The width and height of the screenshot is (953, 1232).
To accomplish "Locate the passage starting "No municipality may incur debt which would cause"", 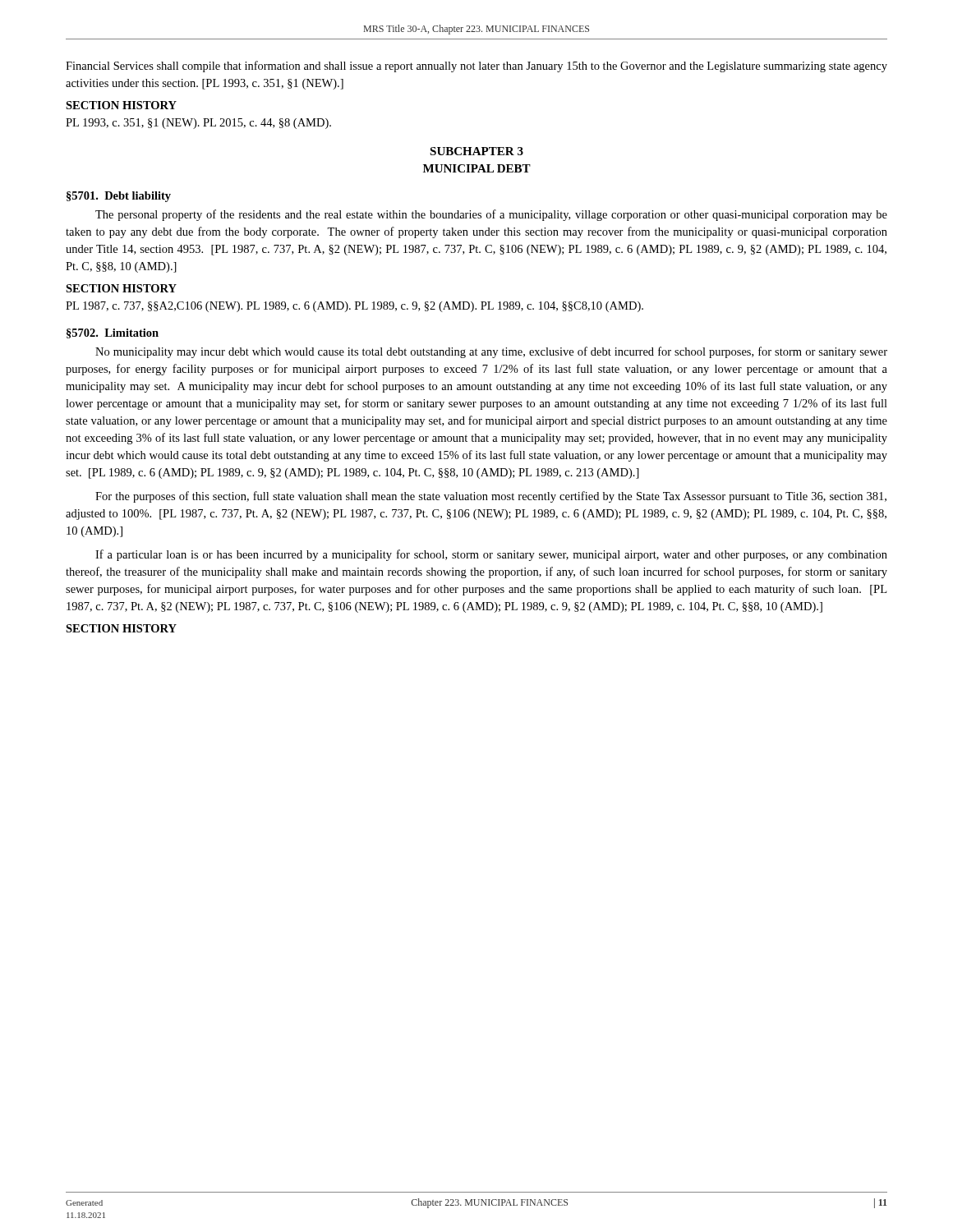I will pos(476,412).
